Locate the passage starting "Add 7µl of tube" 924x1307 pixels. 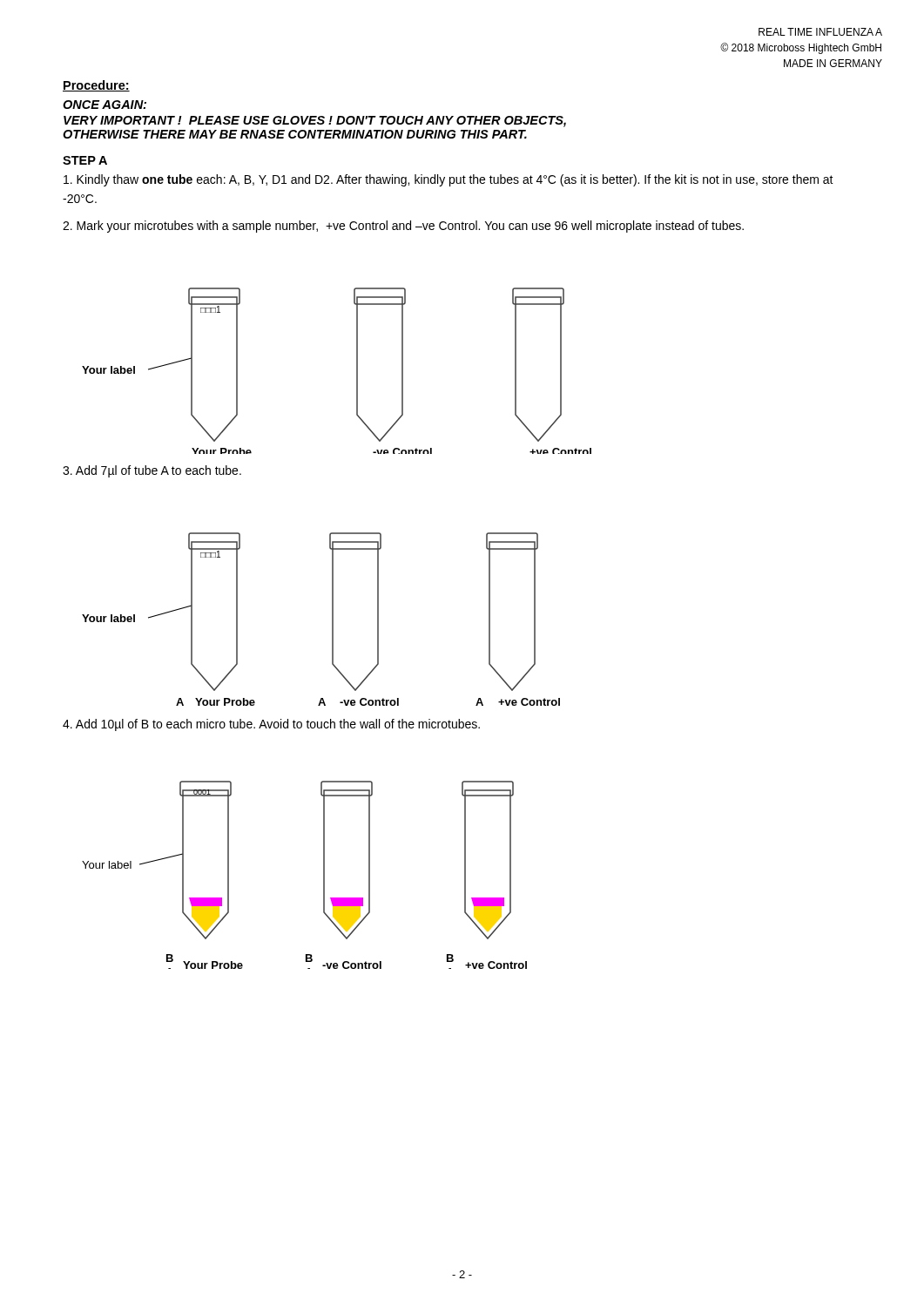pyautogui.click(x=152, y=471)
